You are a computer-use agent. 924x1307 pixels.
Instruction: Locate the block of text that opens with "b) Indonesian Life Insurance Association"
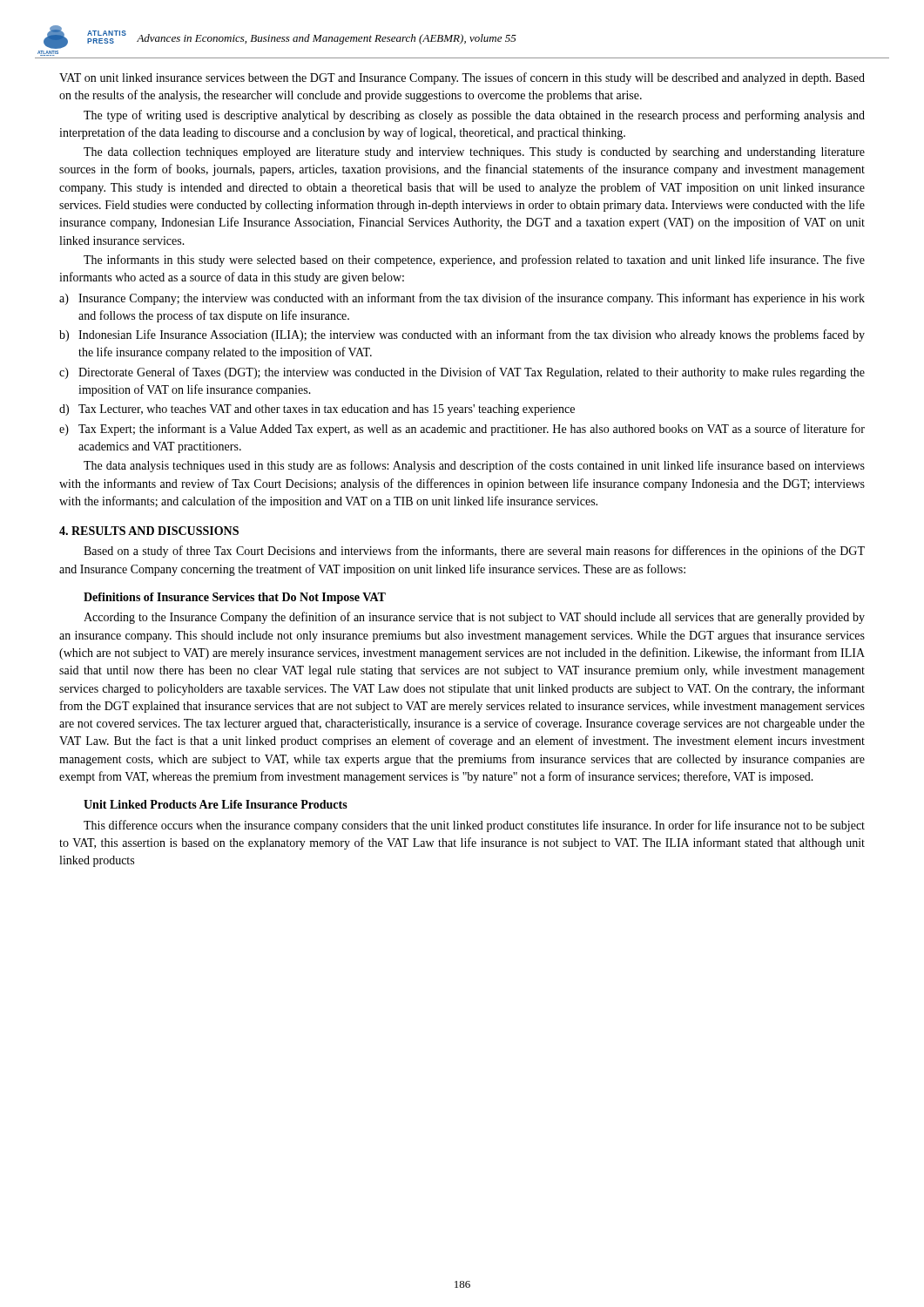(462, 345)
